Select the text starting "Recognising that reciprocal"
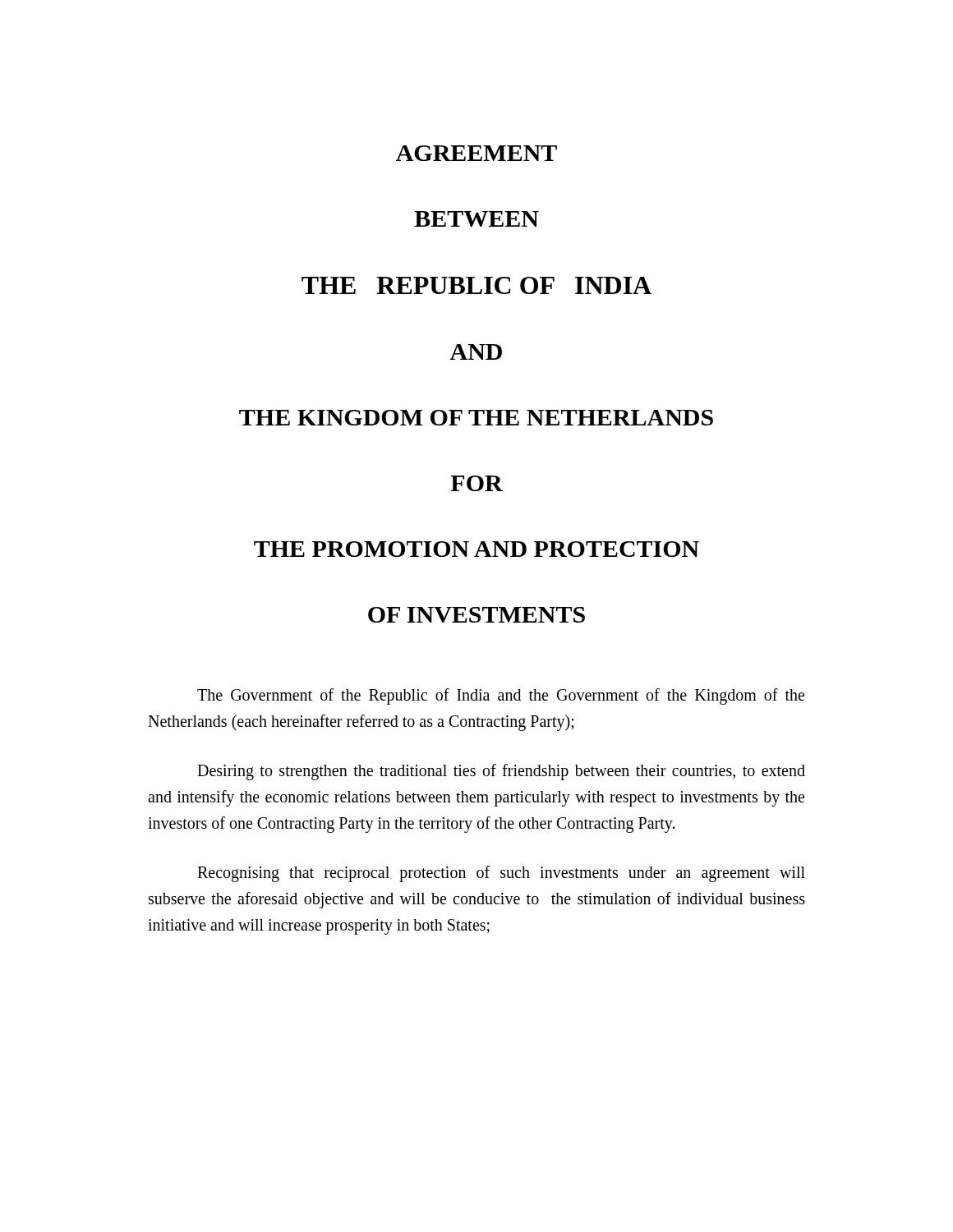The width and height of the screenshot is (953, 1232). (x=476, y=899)
